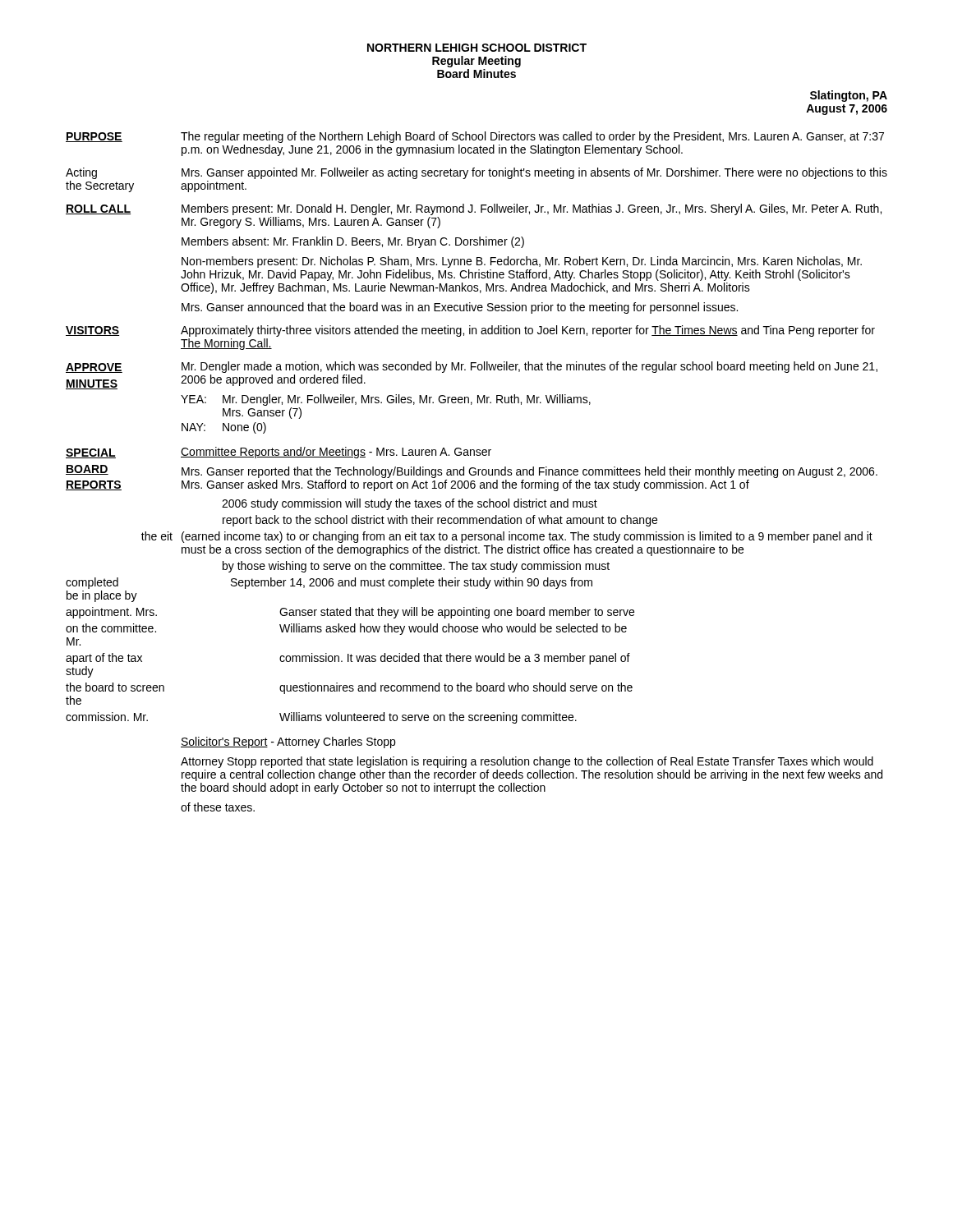953x1232 pixels.
Task: Locate the text block starting "(earned income tax) to or changing from"
Action: tap(534, 543)
